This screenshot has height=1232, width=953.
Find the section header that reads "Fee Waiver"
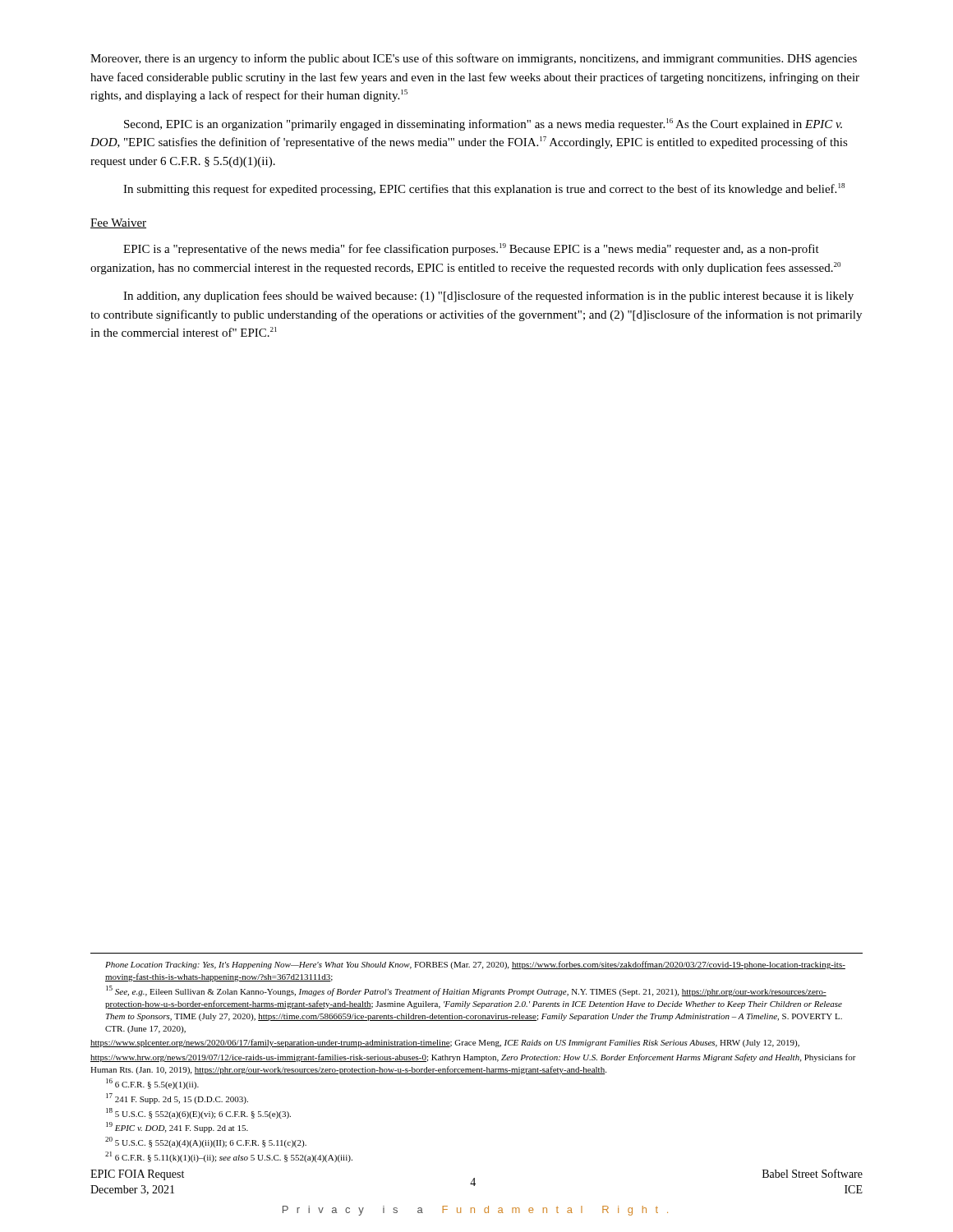click(x=118, y=223)
